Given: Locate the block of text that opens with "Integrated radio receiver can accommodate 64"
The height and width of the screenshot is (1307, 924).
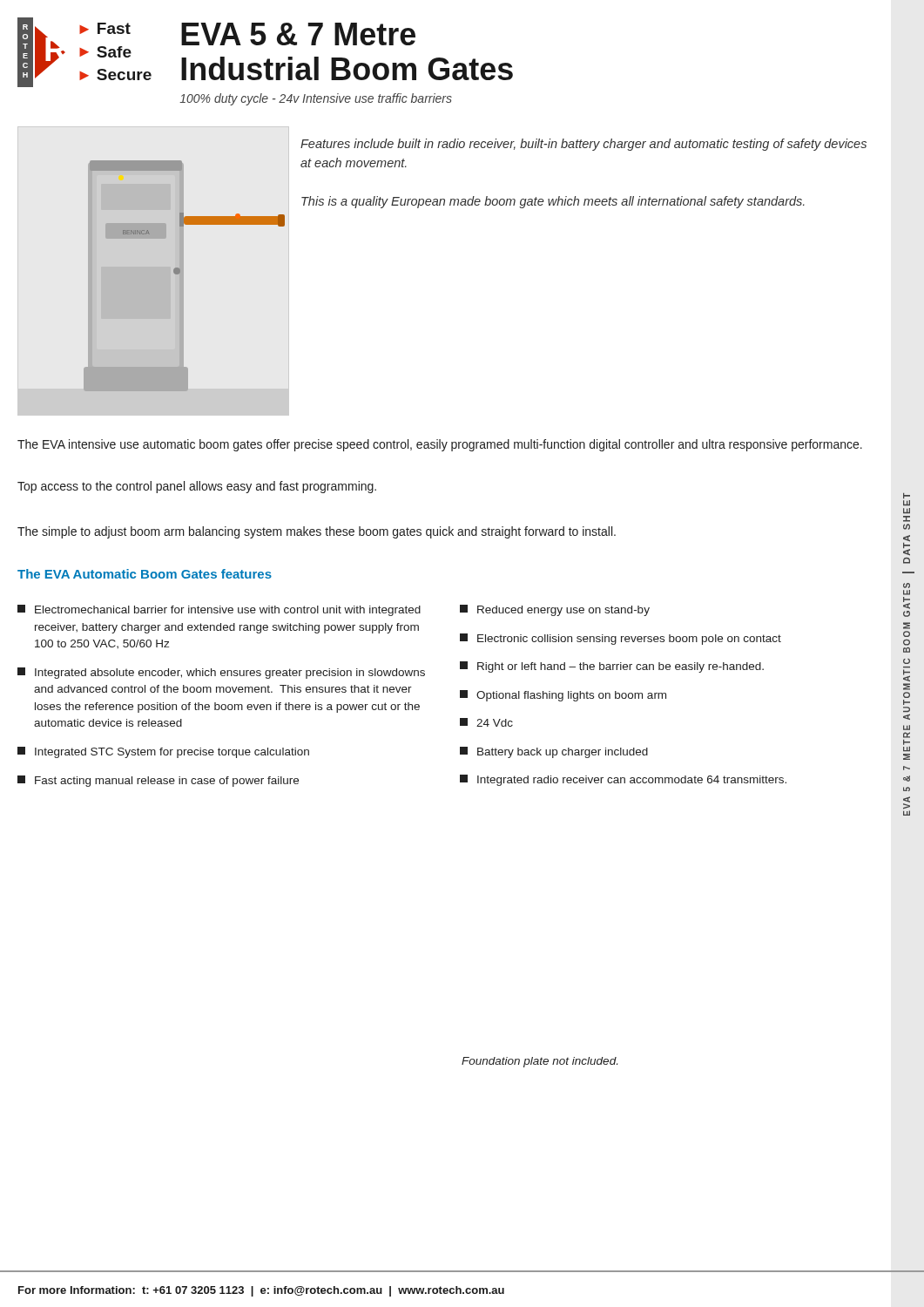Looking at the screenshot, I should 668,780.
